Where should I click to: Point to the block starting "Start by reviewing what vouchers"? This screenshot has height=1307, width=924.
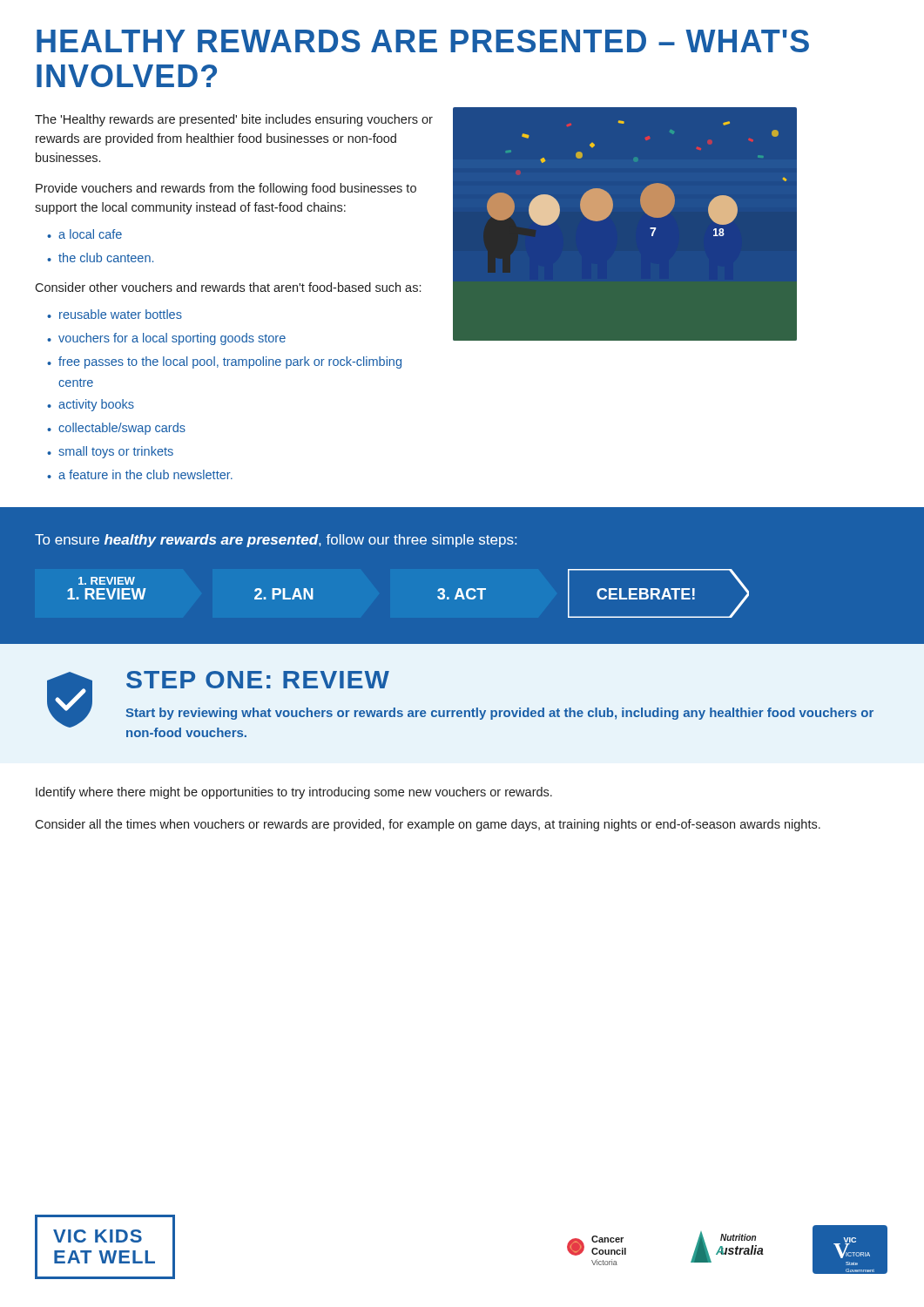pos(507,723)
